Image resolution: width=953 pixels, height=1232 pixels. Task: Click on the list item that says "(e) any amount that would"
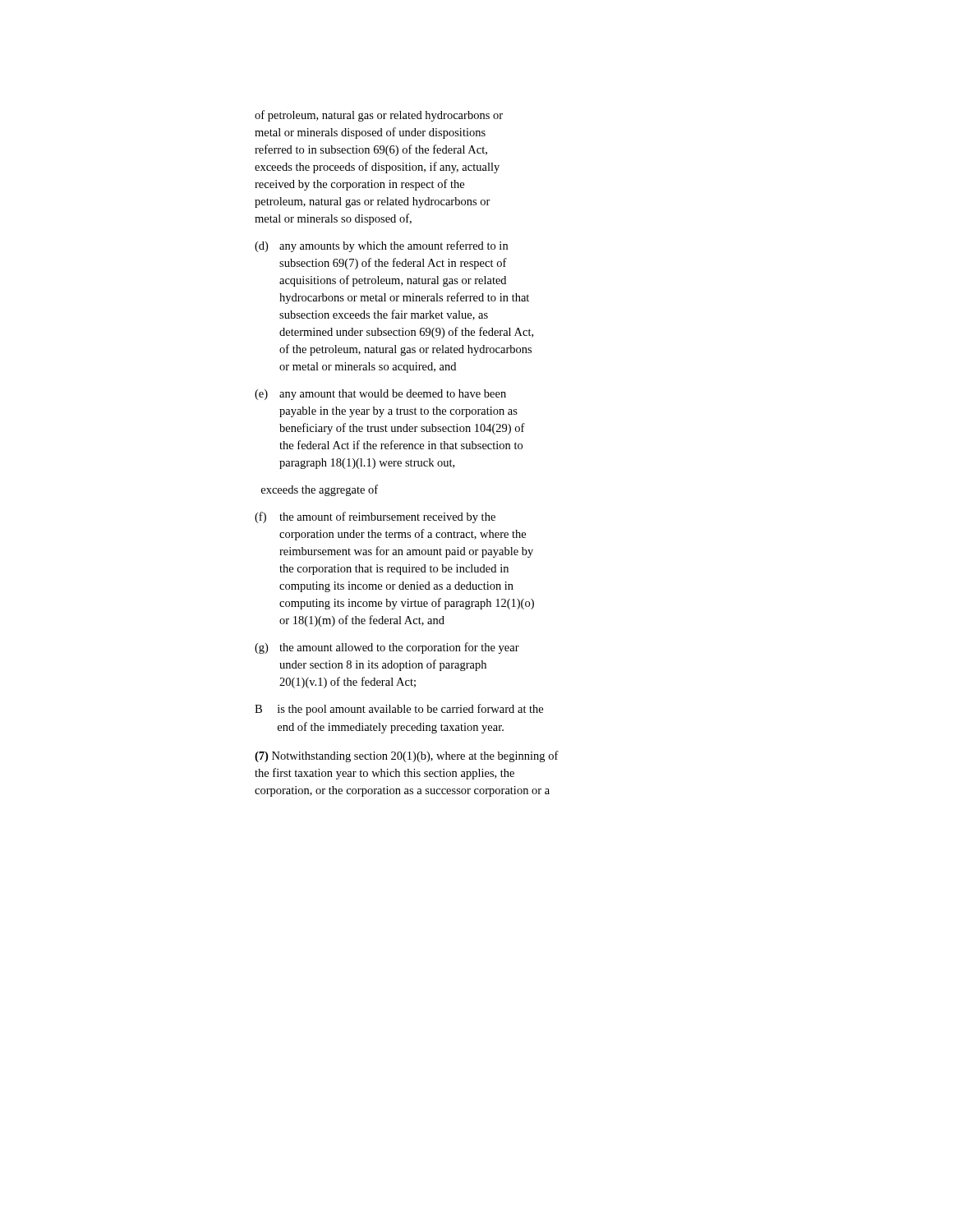click(485, 429)
